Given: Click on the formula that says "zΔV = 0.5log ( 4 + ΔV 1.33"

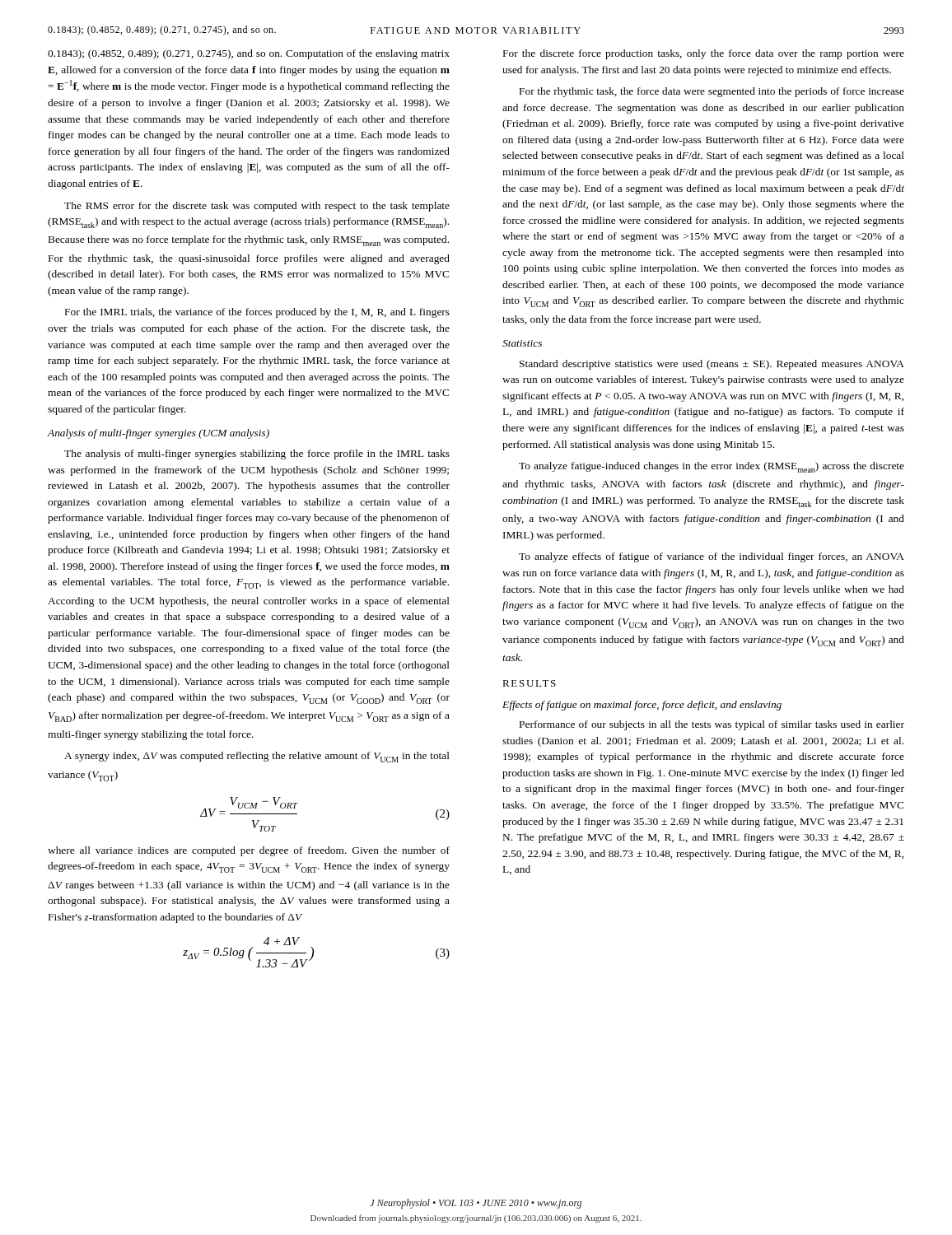Looking at the screenshot, I should (316, 953).
